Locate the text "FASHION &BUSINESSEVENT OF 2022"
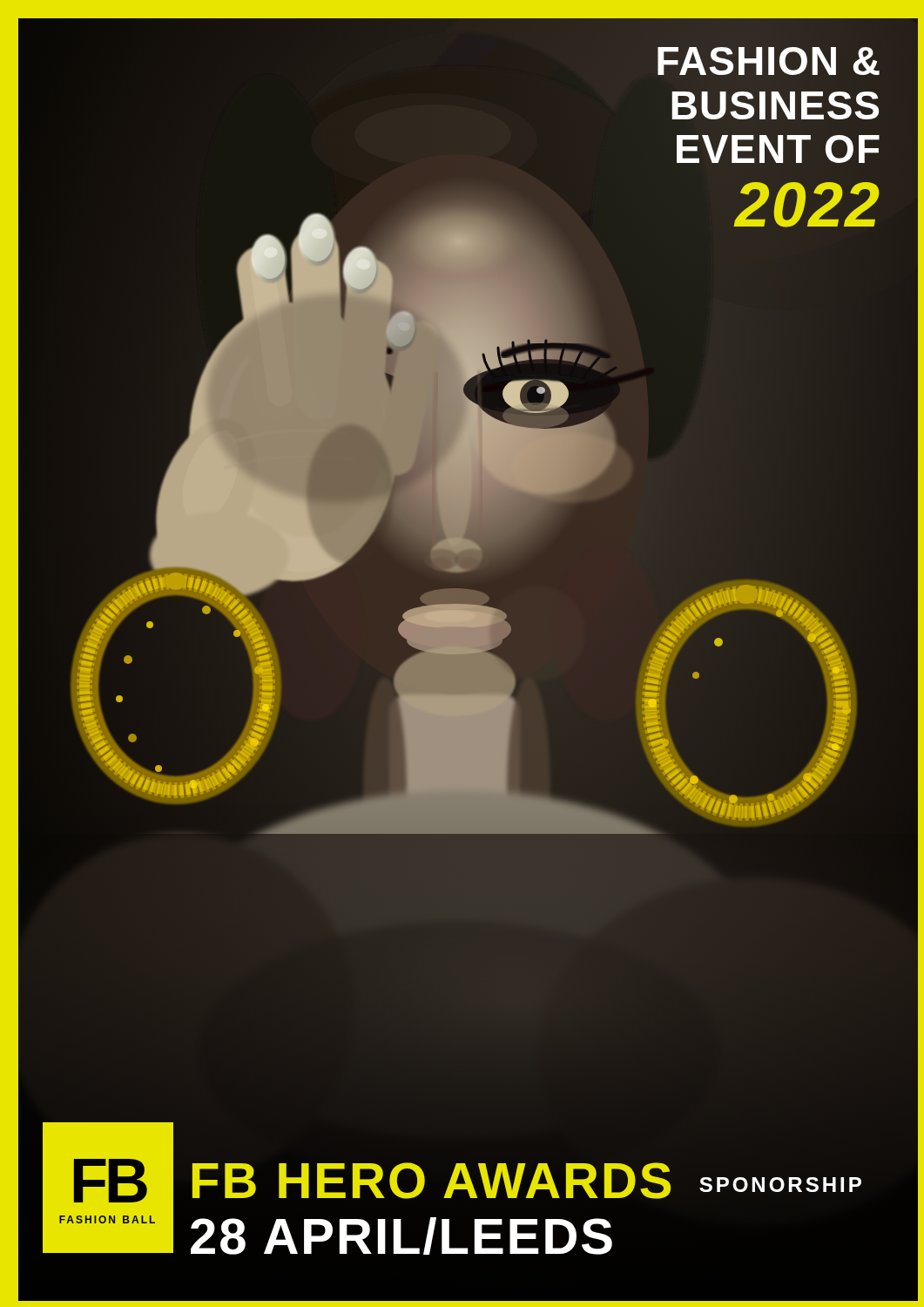The height and width of the screenshot is (1307, 924). [768, 138]
